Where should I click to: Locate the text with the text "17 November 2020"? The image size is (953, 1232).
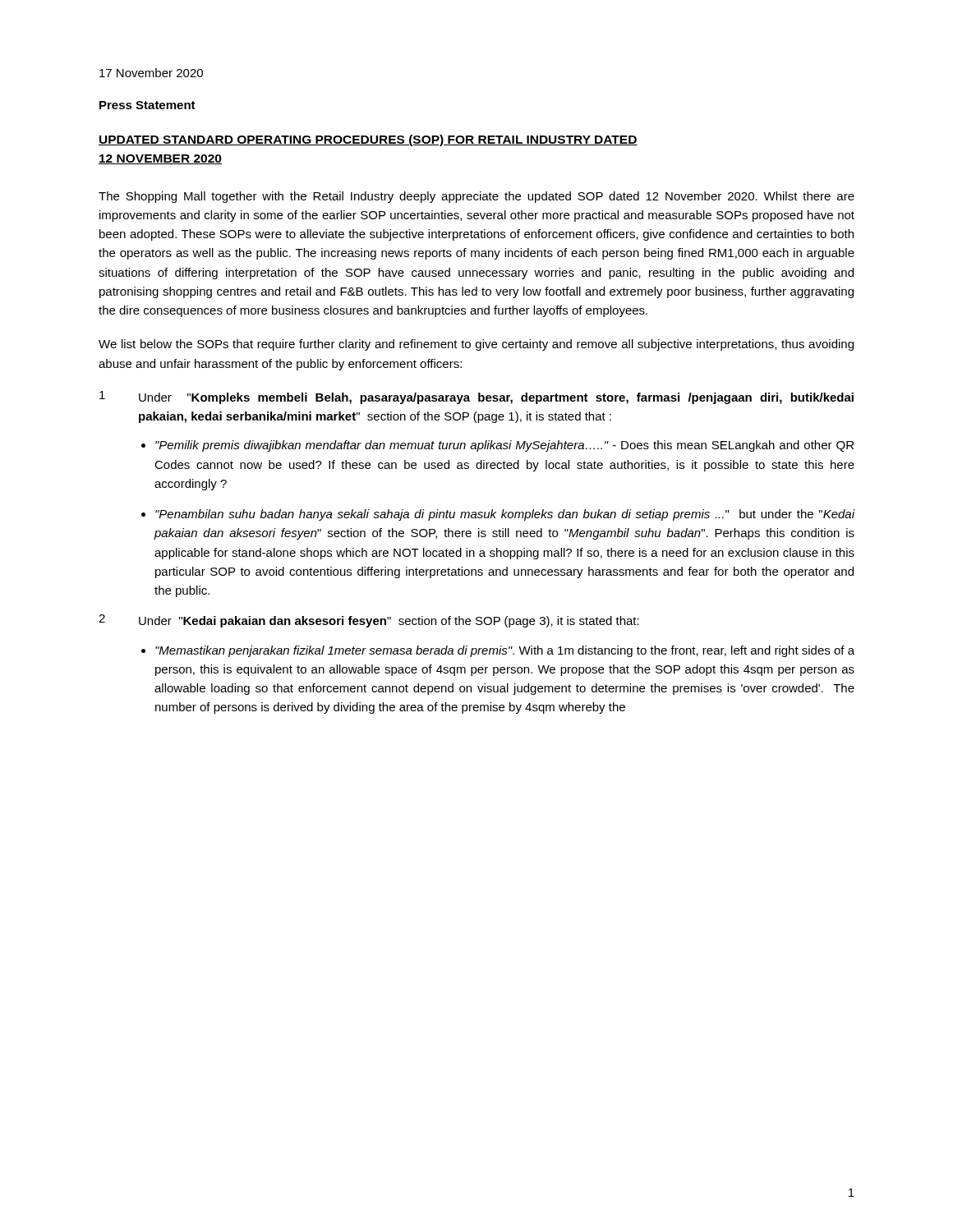click(151, 73)
